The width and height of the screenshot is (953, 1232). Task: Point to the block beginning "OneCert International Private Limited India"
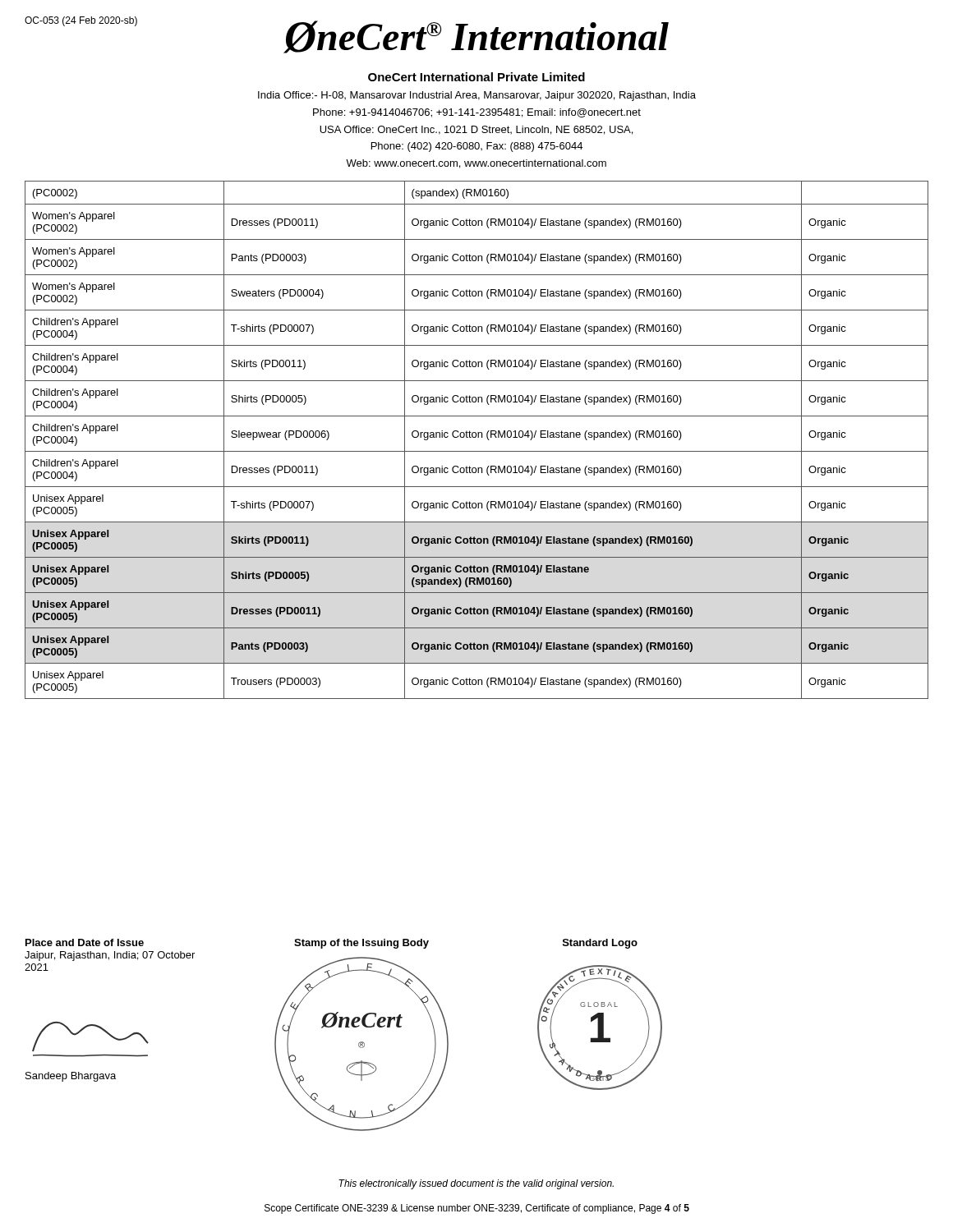click(x=476, y=120)
